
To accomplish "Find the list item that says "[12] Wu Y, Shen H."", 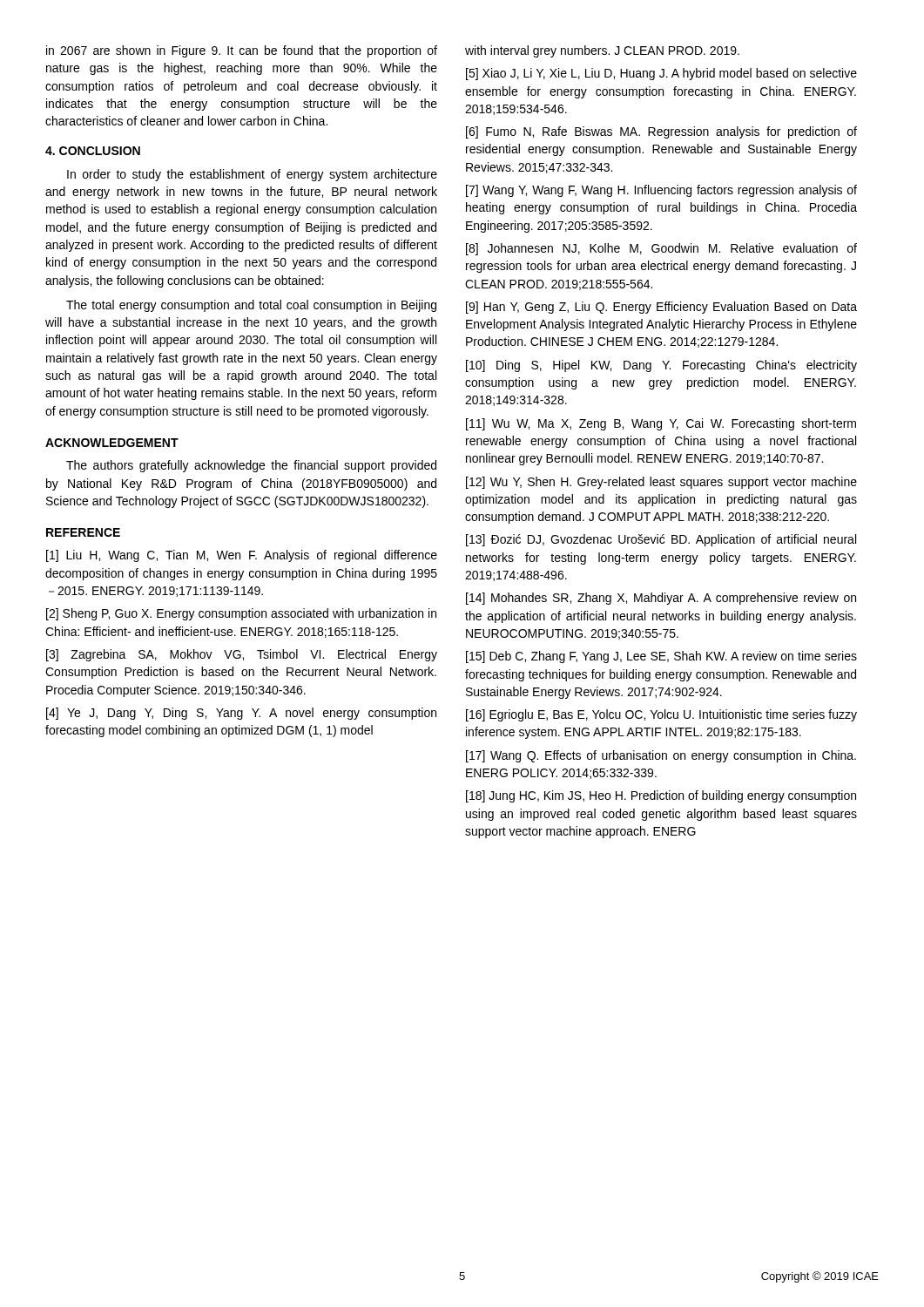I will coord(661,499).
